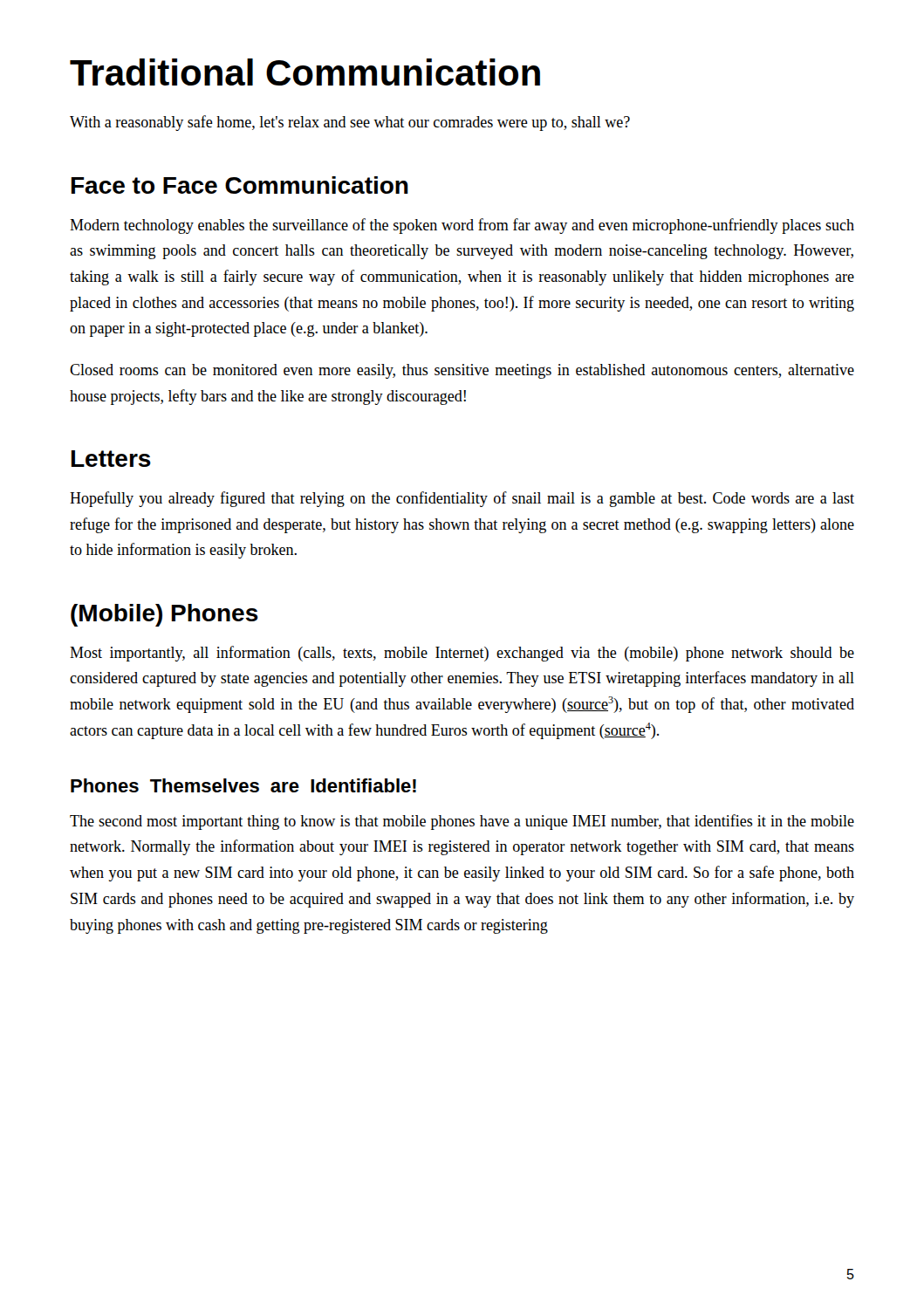Point to the region starting "Traditional Communication"
924x1309 pixels.
(462, 73)
